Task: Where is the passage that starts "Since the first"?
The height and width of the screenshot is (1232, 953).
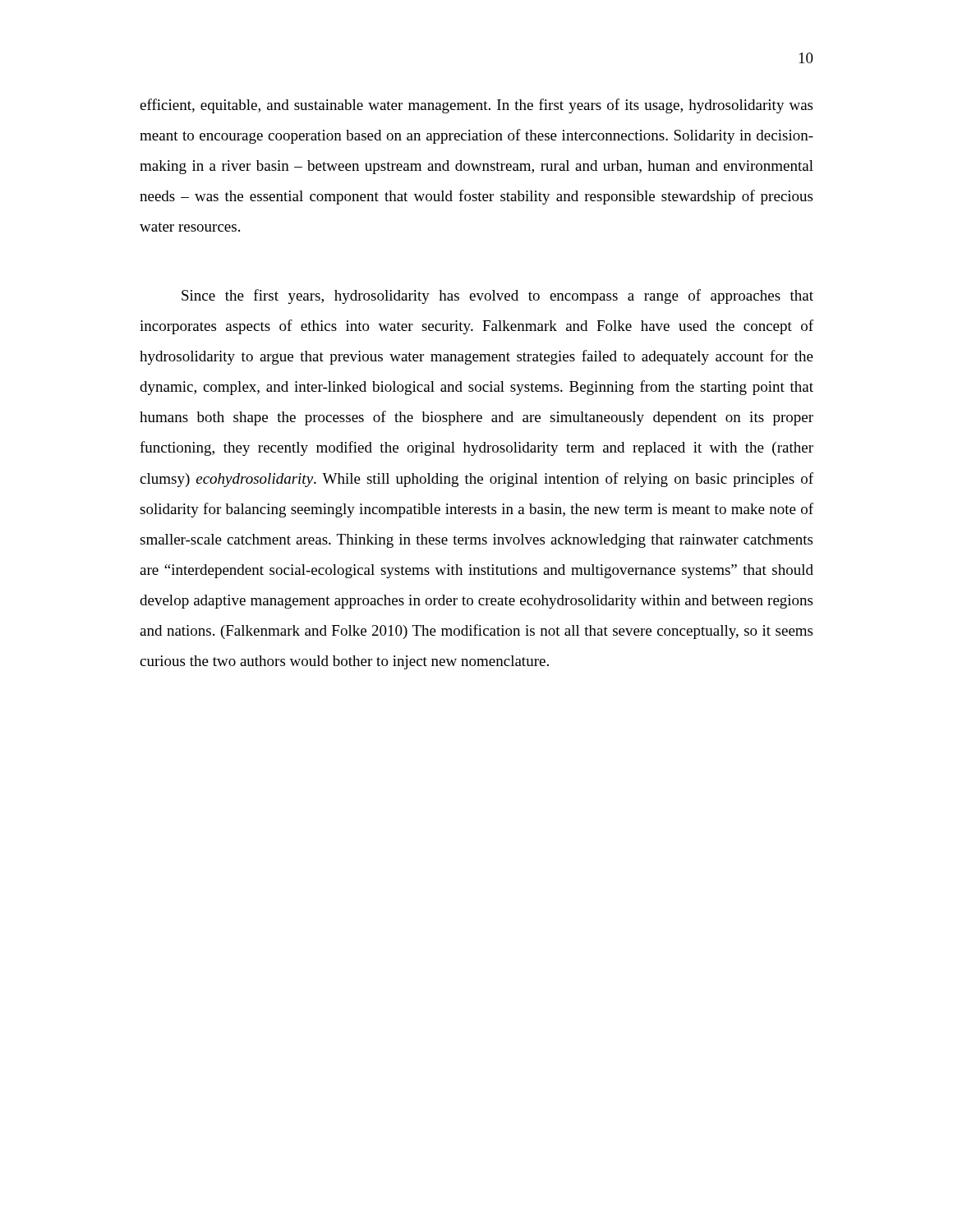Action: [x=476, y=478]
